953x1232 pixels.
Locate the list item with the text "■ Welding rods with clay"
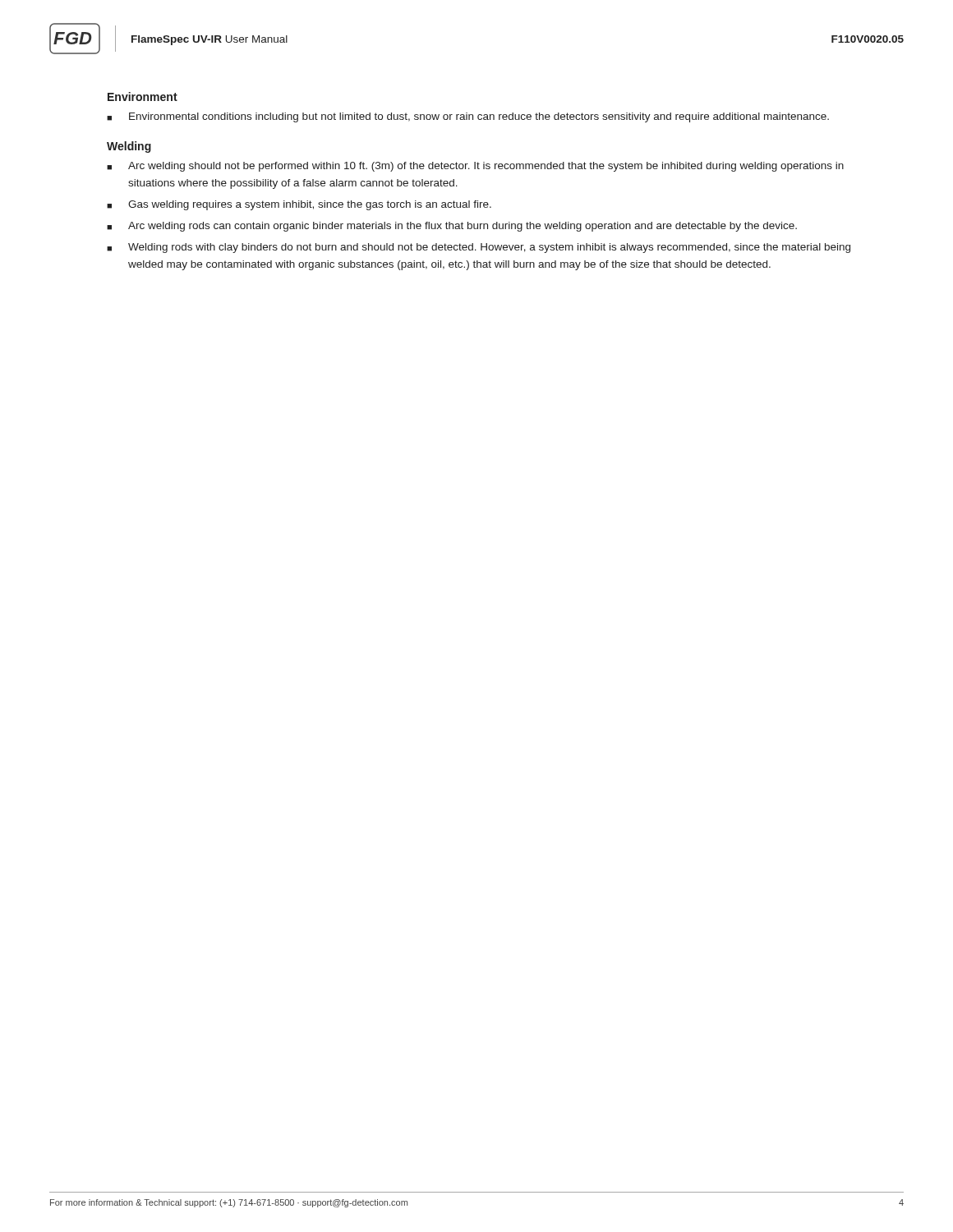point(489,256)
